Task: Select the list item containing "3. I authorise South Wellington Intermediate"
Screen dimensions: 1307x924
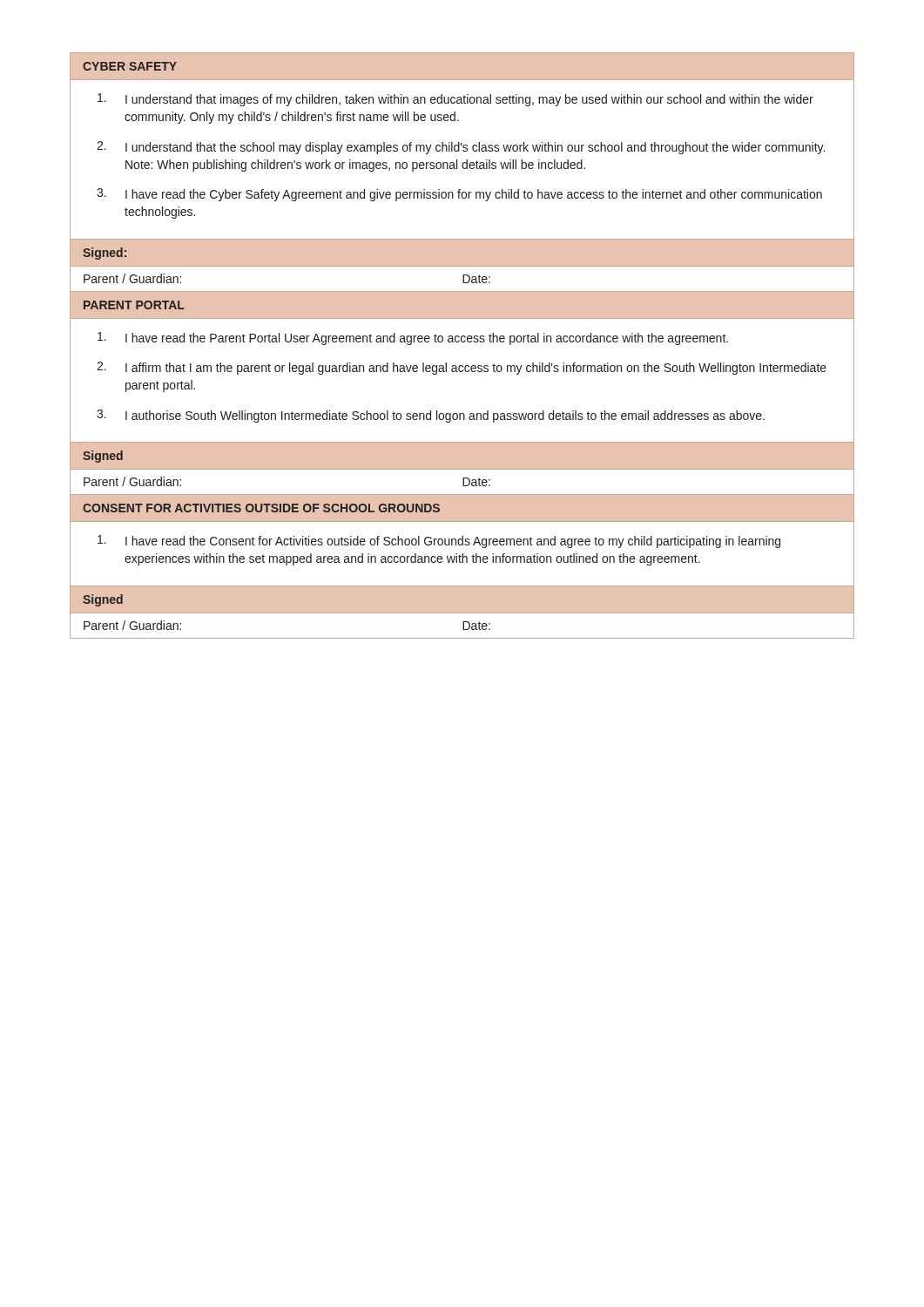Action: coord(431,415)
